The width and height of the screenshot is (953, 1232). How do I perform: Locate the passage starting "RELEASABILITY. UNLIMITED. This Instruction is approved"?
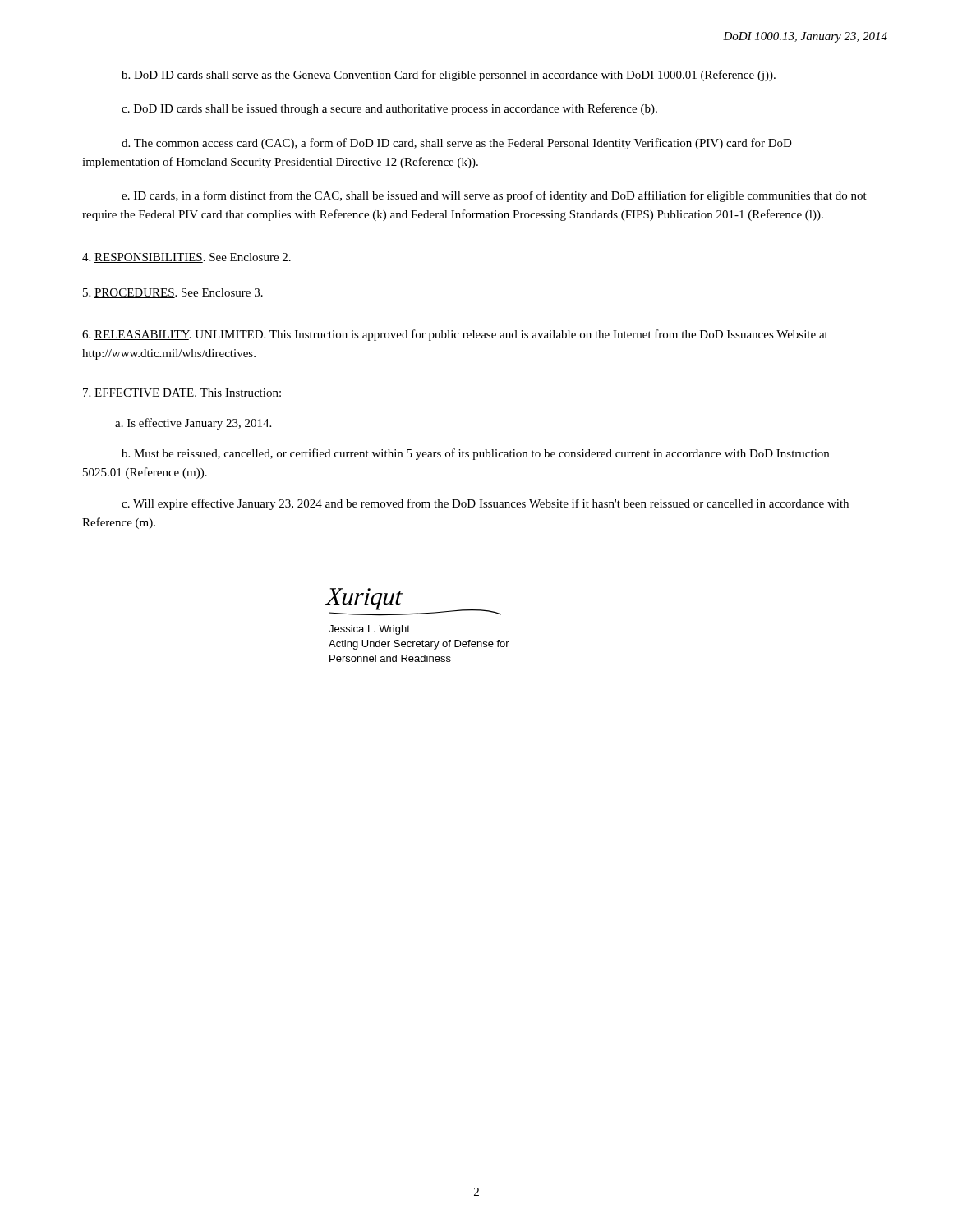coord(455,344)
